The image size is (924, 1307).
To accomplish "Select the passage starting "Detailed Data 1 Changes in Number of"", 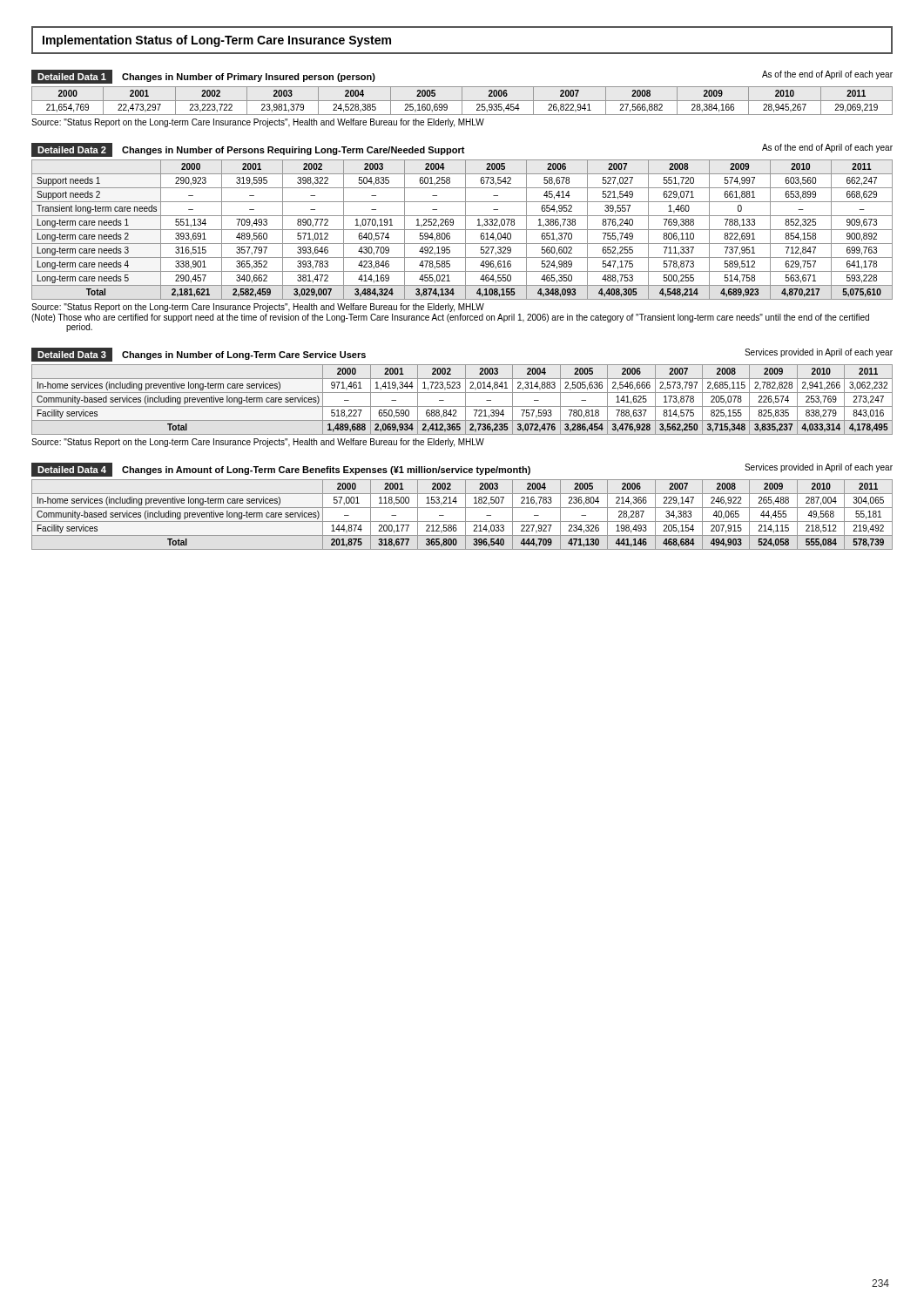I will [462, 77].
